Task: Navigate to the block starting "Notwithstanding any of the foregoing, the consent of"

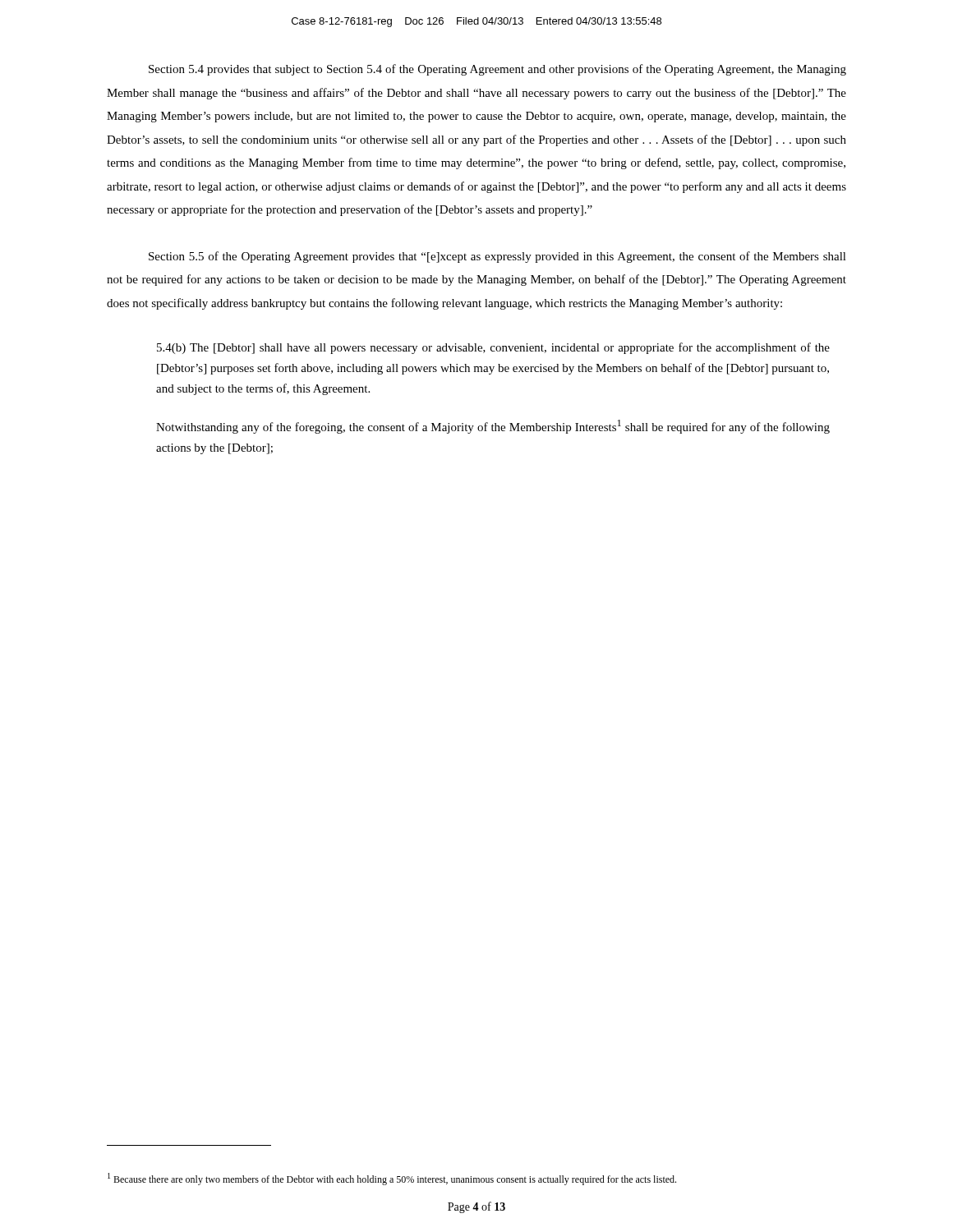Action: click(x=493, y=436)
